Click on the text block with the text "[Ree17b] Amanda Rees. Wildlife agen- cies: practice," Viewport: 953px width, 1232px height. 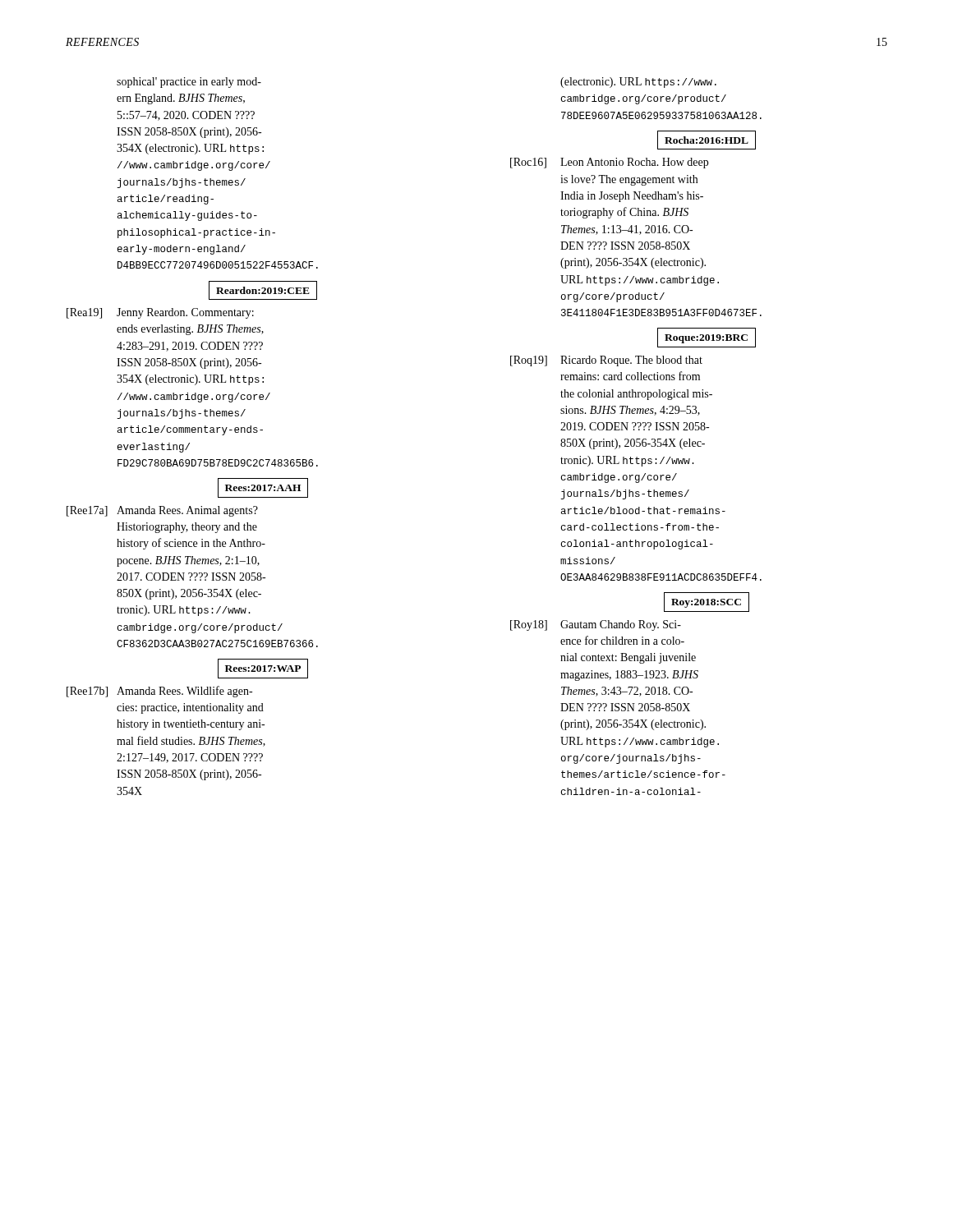pos(263,742)
